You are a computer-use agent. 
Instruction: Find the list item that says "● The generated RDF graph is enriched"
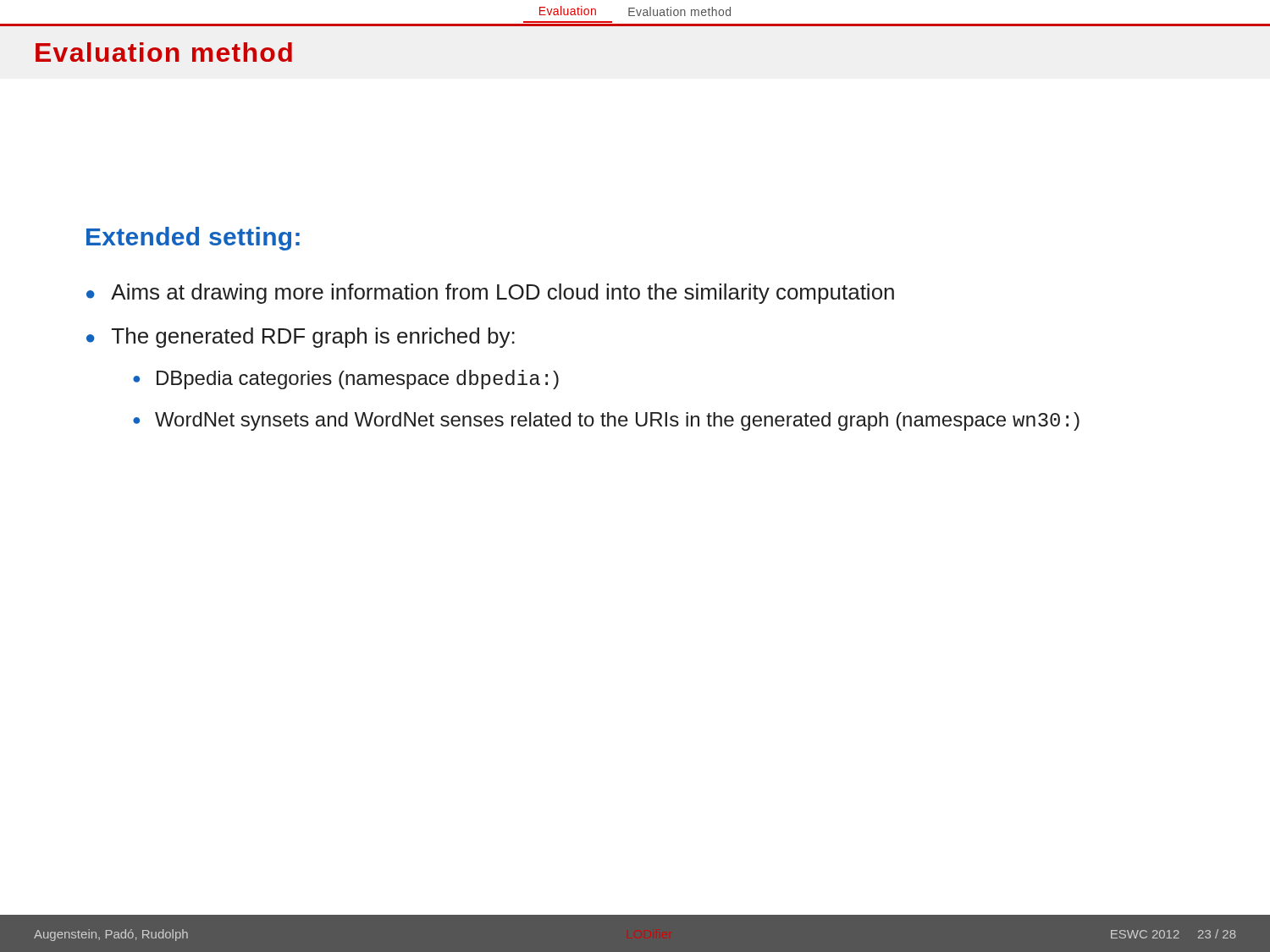[x=300, y=336]
